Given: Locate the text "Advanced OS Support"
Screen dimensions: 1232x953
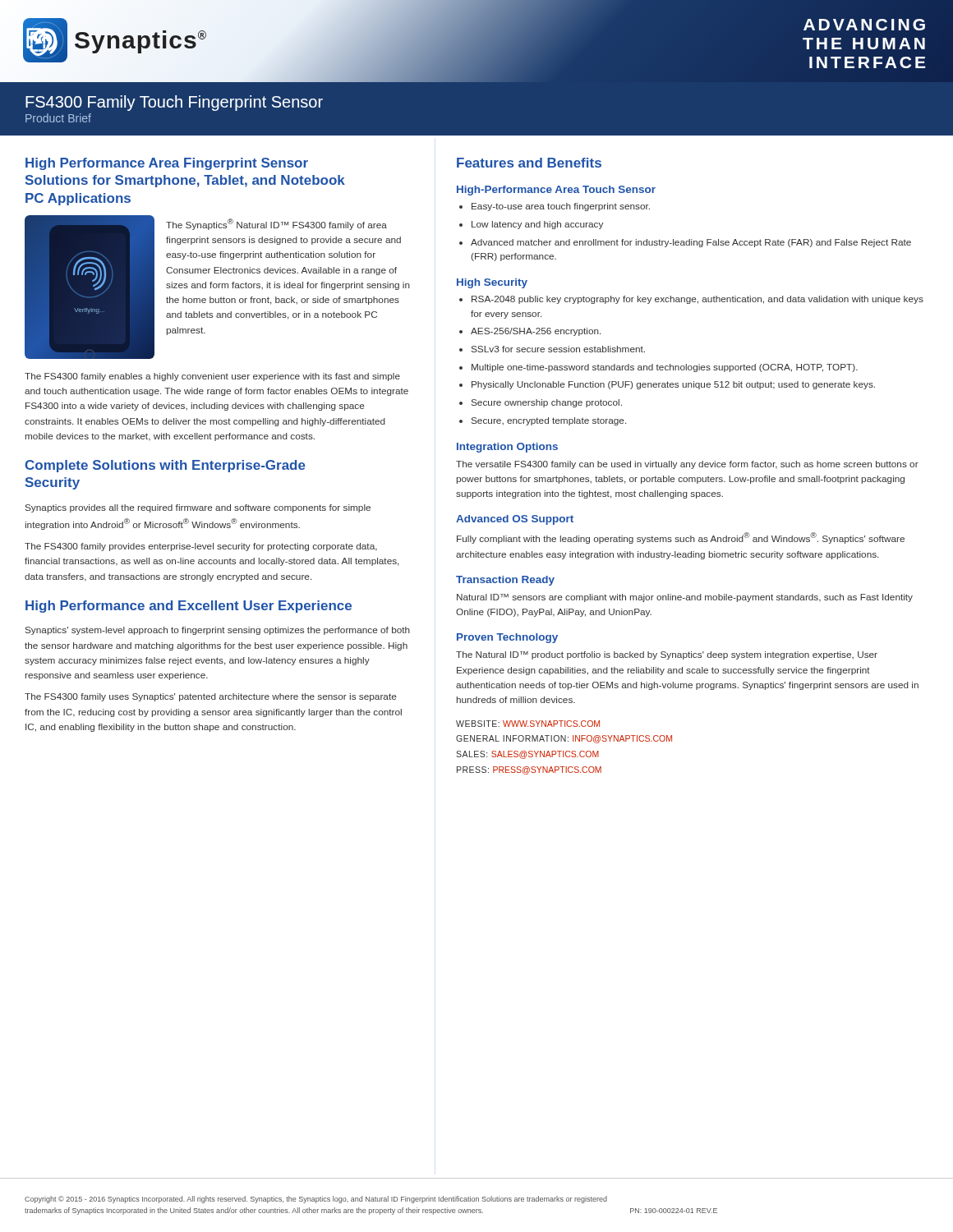Looking at the screenshot, I should [515, 519].
